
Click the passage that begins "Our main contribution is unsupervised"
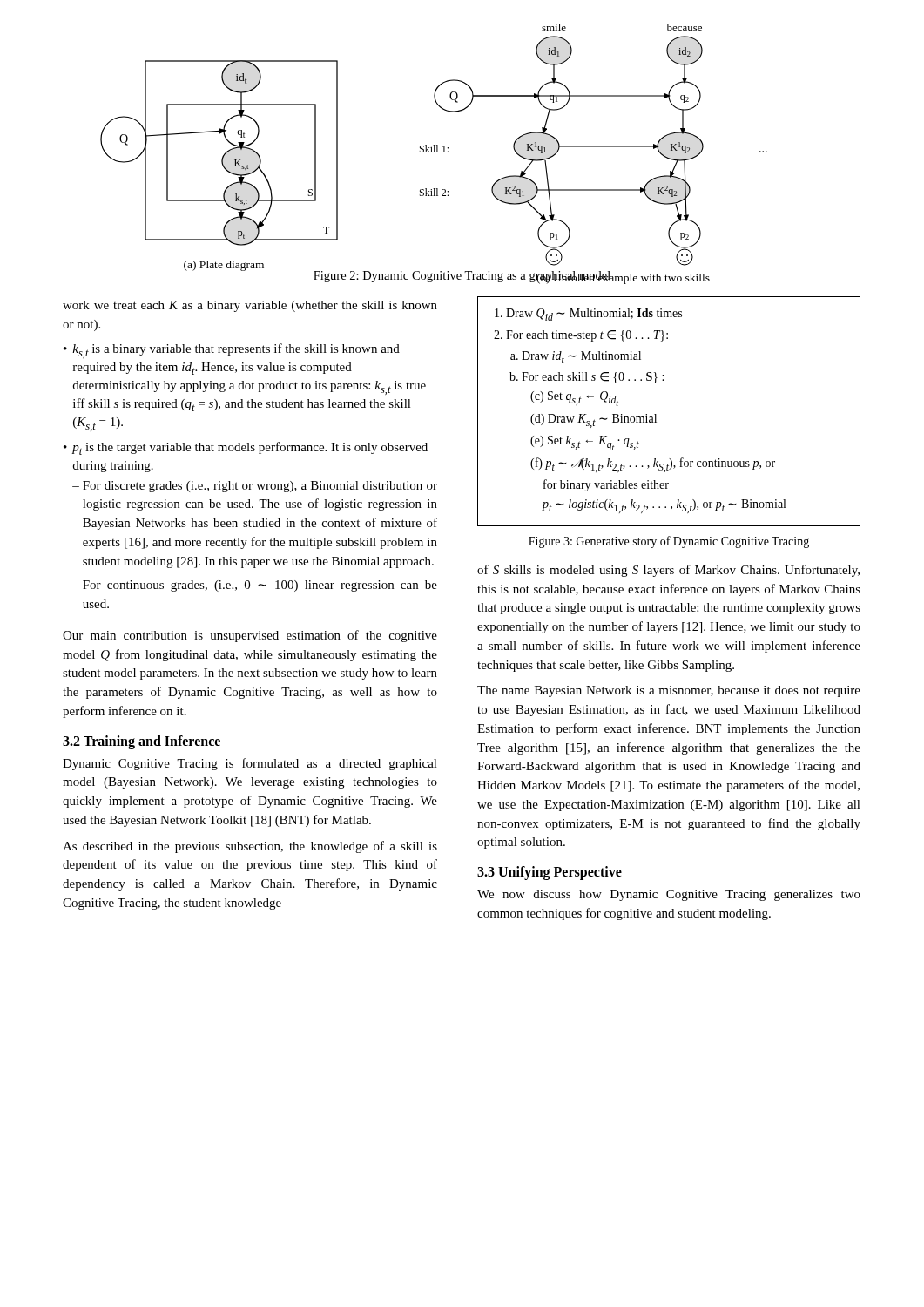point(250,674)
